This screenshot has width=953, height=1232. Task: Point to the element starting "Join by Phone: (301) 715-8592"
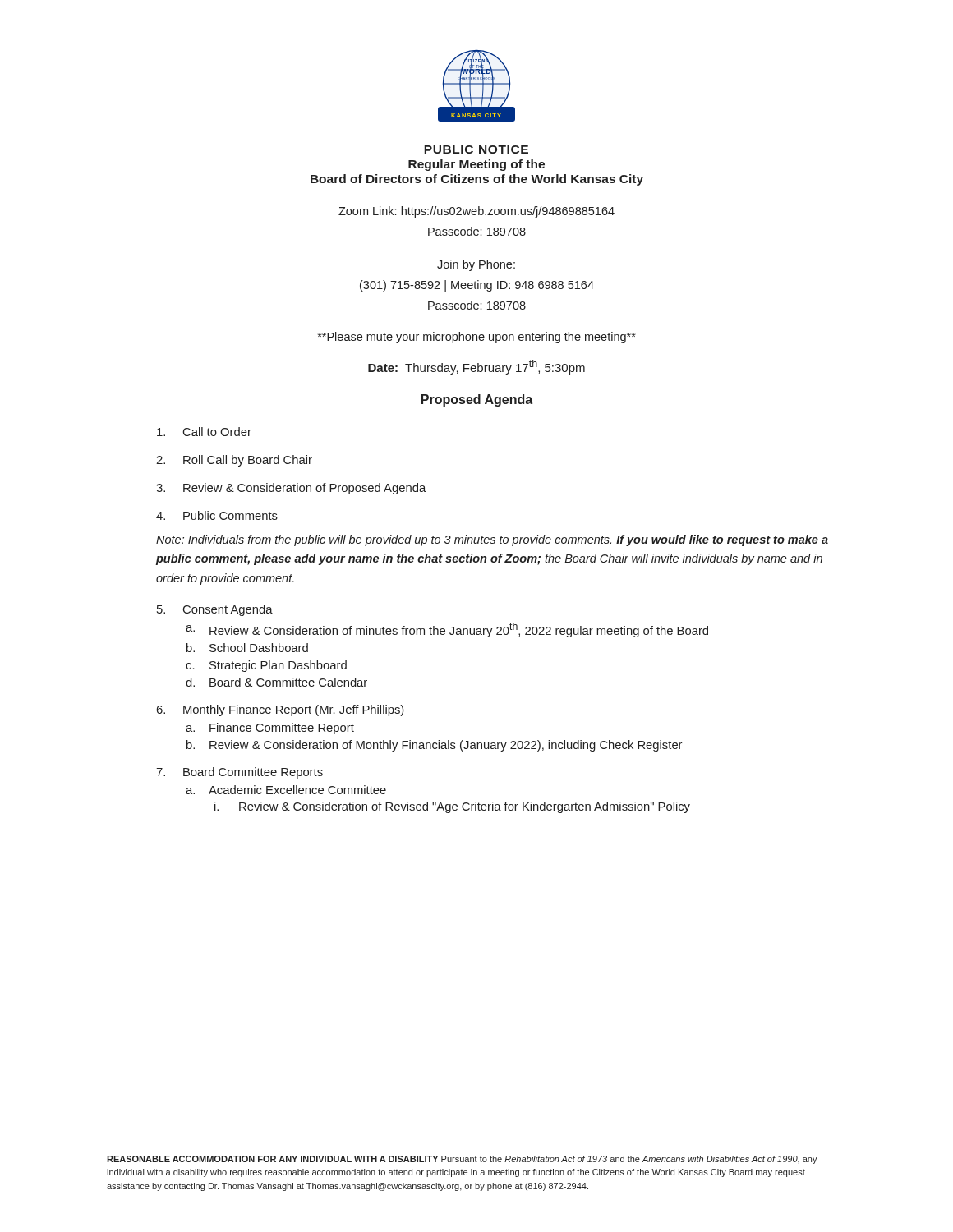(x=476, y=285)
